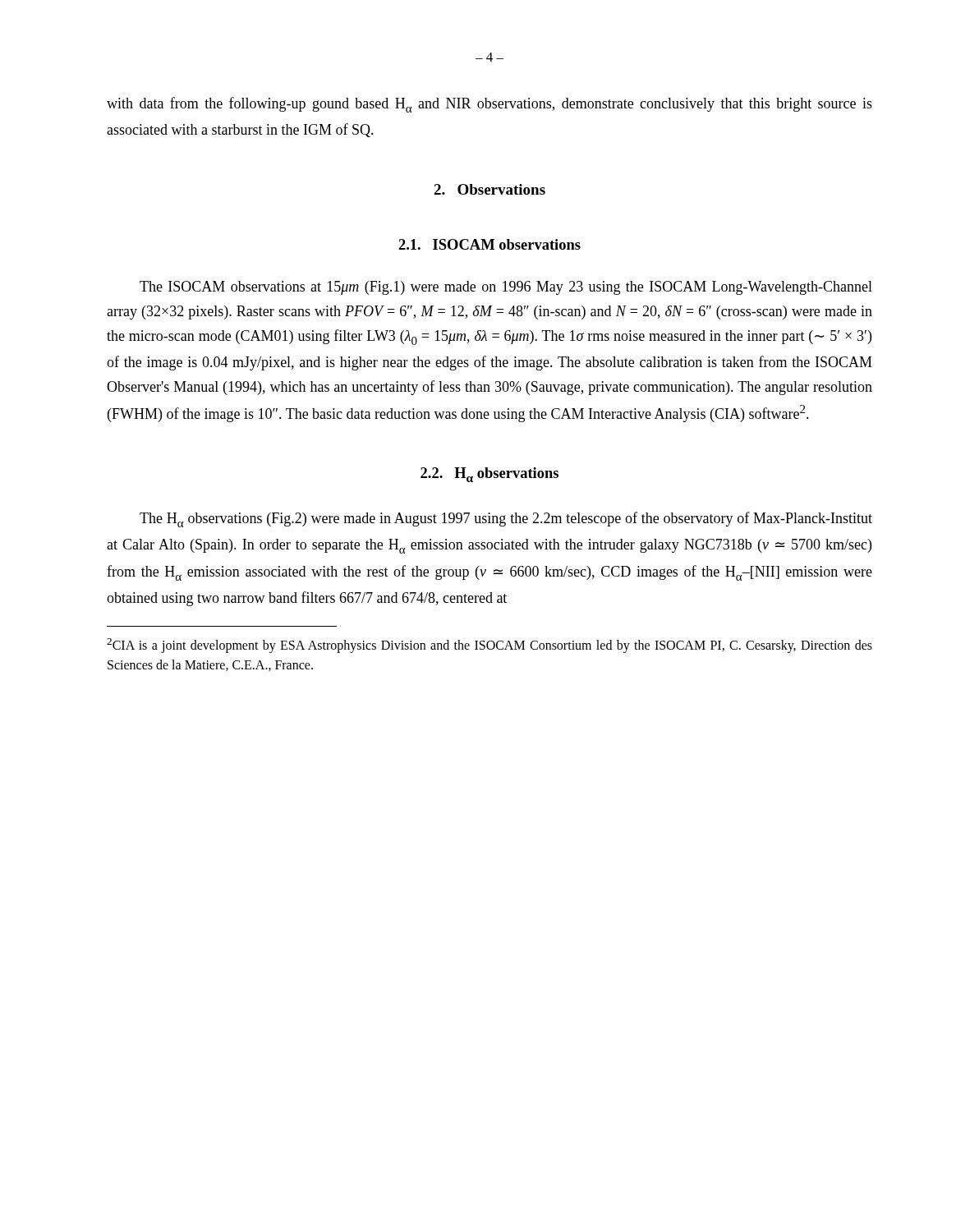Select the element starting "2CIA is a joint development"
The height and width of the screenshot is (1232, 979).
(490, 653)
